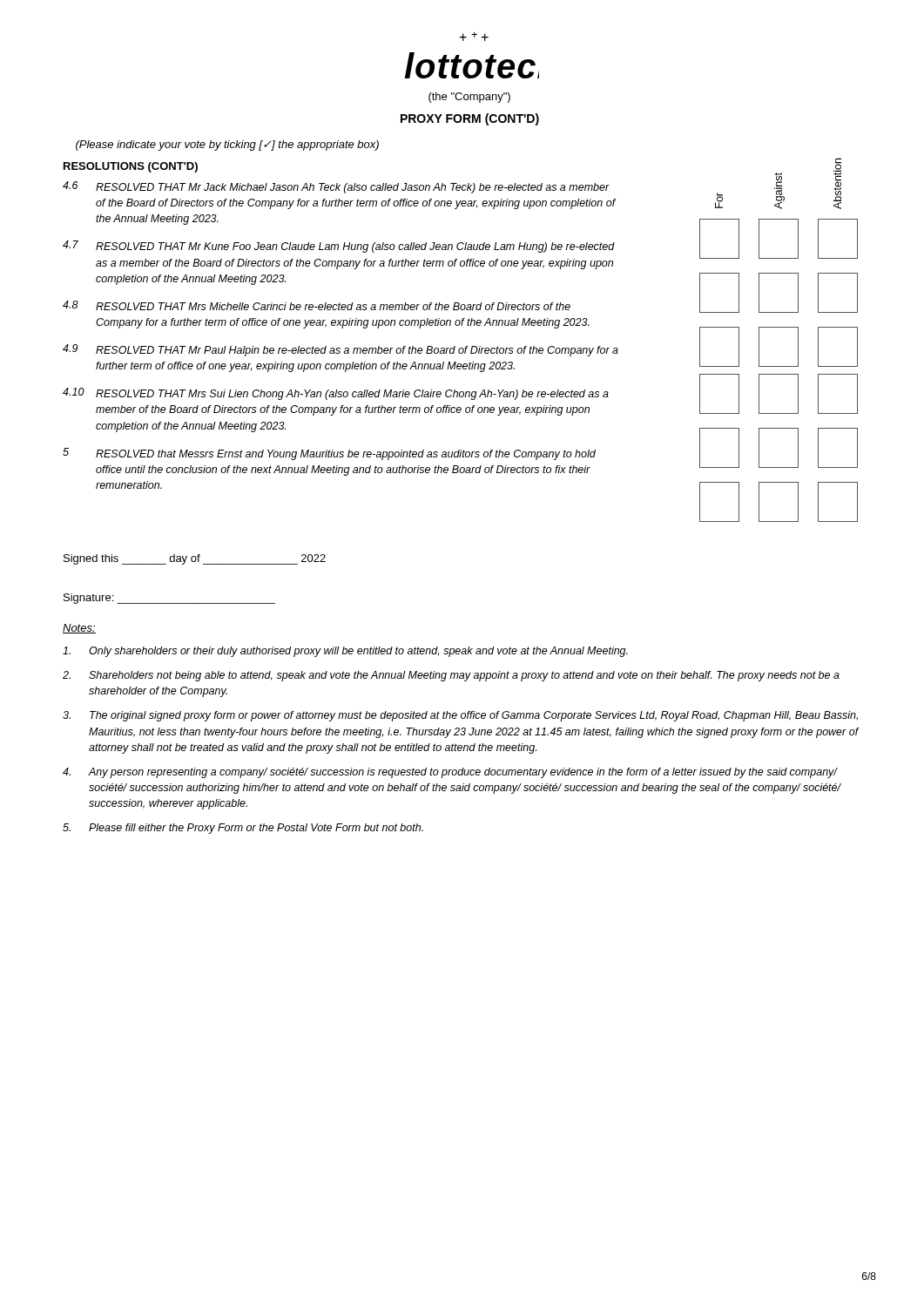This screenshot has height=1307, width=924.
Task: Find the block on this page that starts "5. Please fill either the Proxy Form or"
Action: tap(243, 829)
